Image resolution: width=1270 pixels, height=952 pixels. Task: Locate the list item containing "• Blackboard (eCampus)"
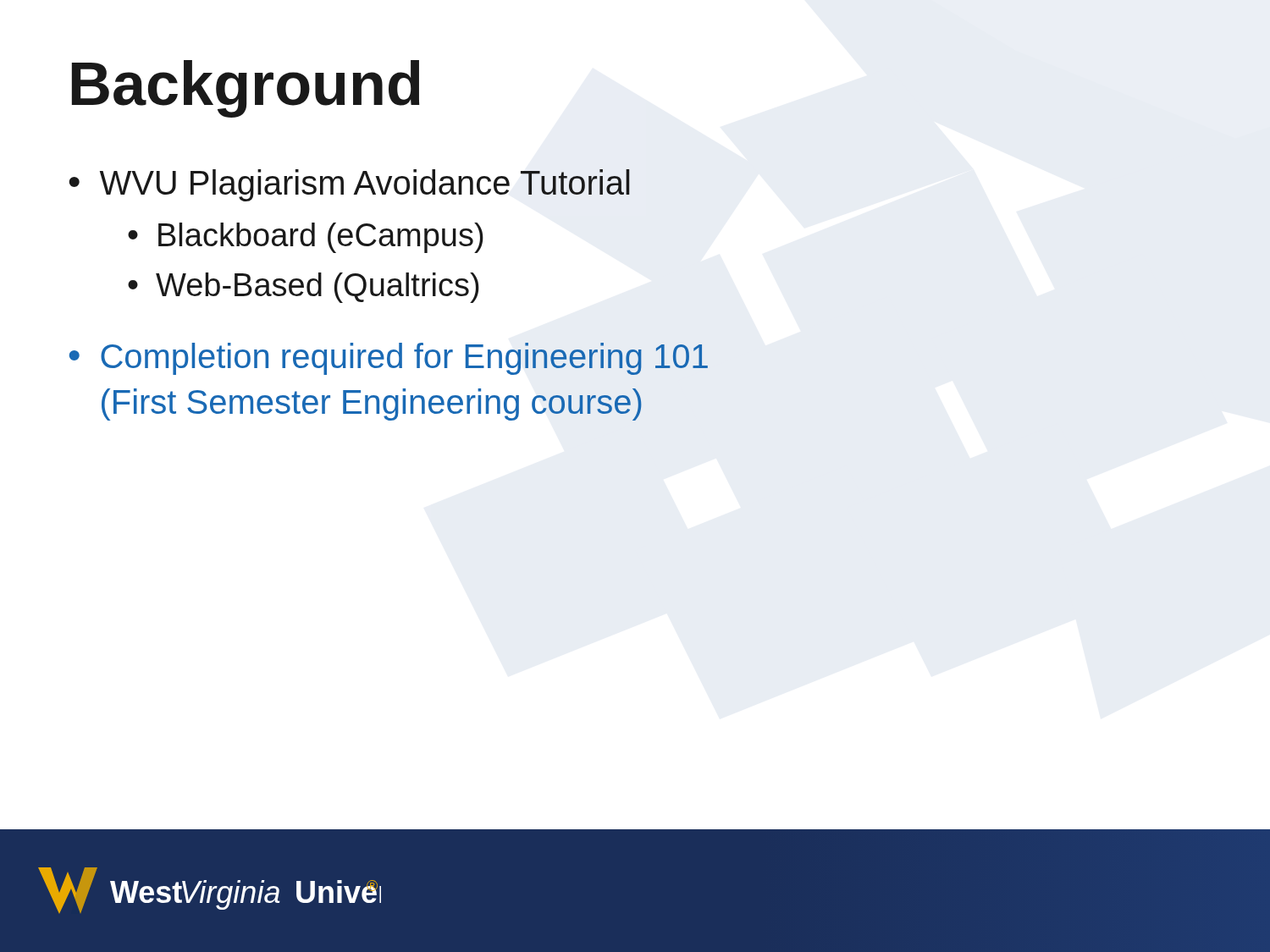pyautogui.click(x=306, y=236)
